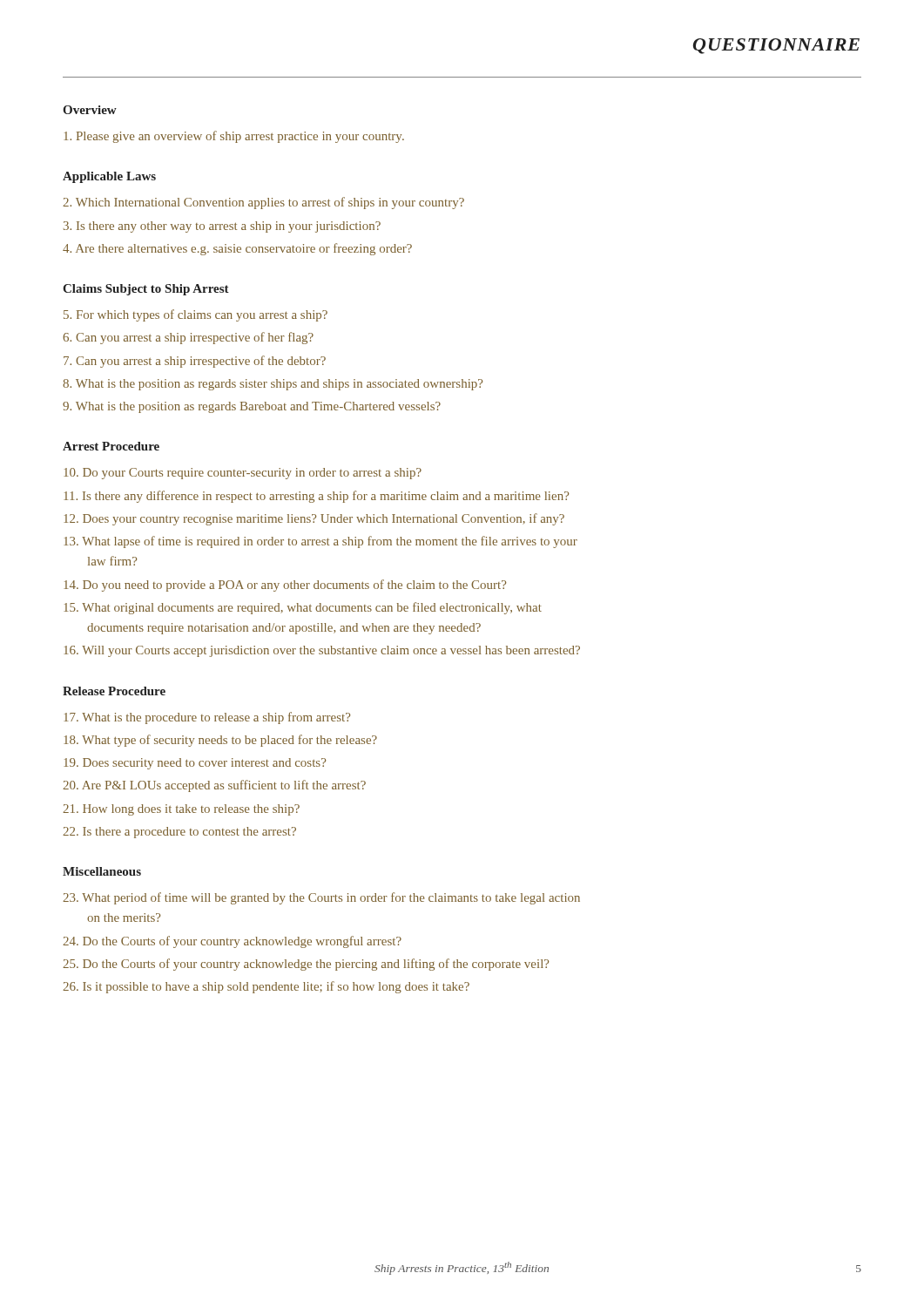The height and width of the screenshot is (1307, 924).
Task: Find the text block starting "4. Are there alternatives e.g. saisie conservatoire"
Action: point(238,248)
